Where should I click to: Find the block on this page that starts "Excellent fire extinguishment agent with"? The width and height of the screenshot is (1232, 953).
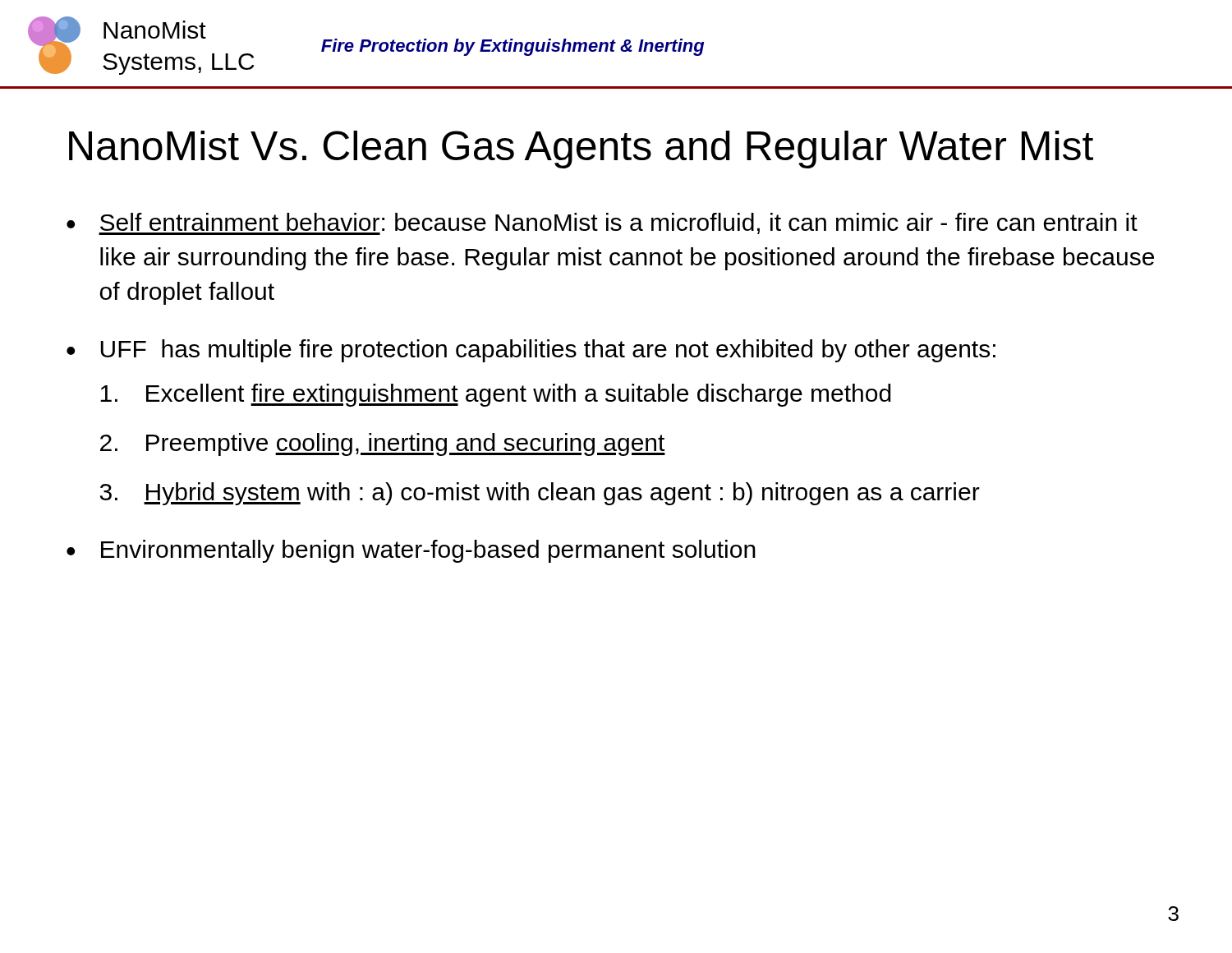pyautogui.click(x=633, y=393)
